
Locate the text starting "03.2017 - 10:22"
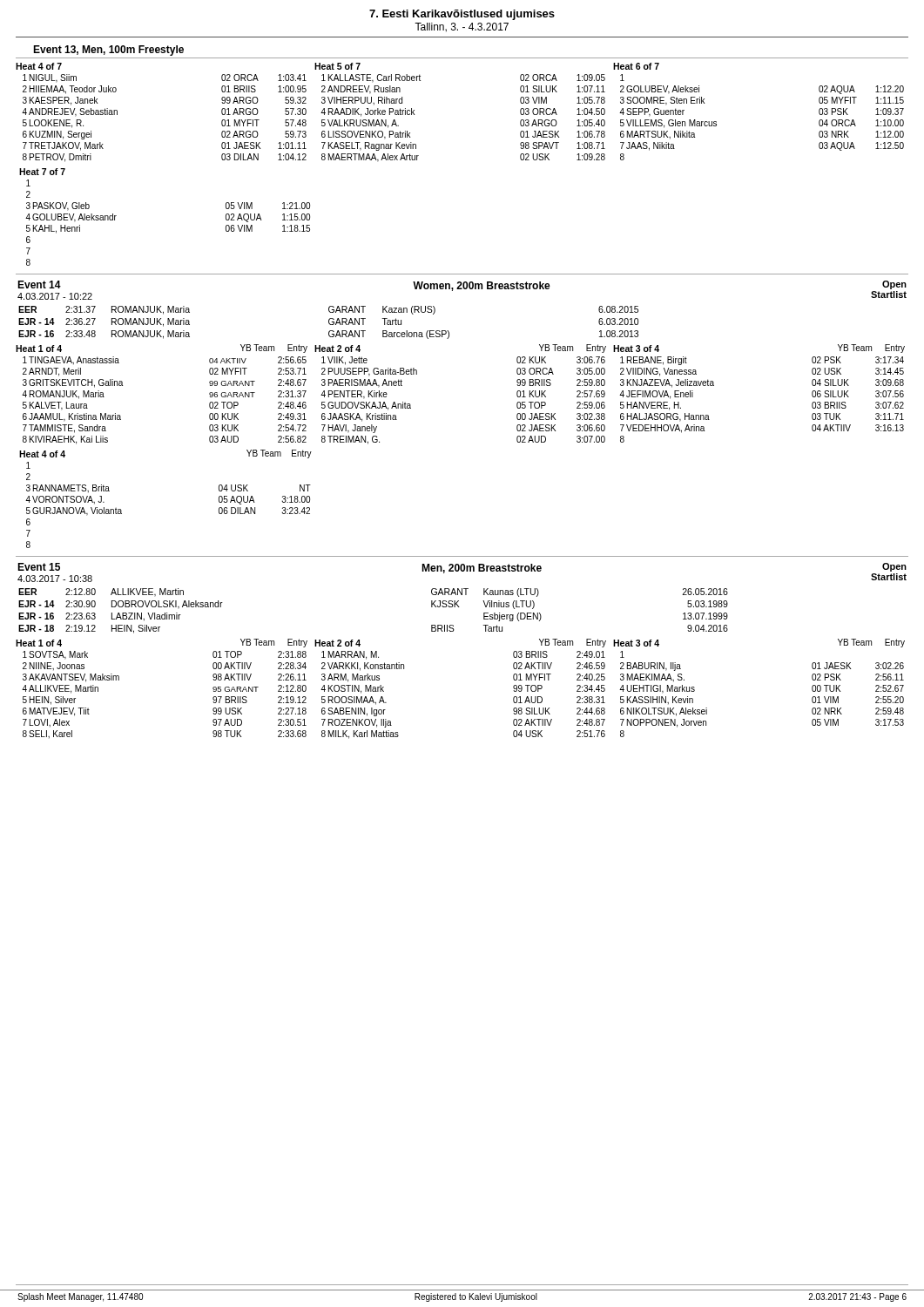(55, 296)
